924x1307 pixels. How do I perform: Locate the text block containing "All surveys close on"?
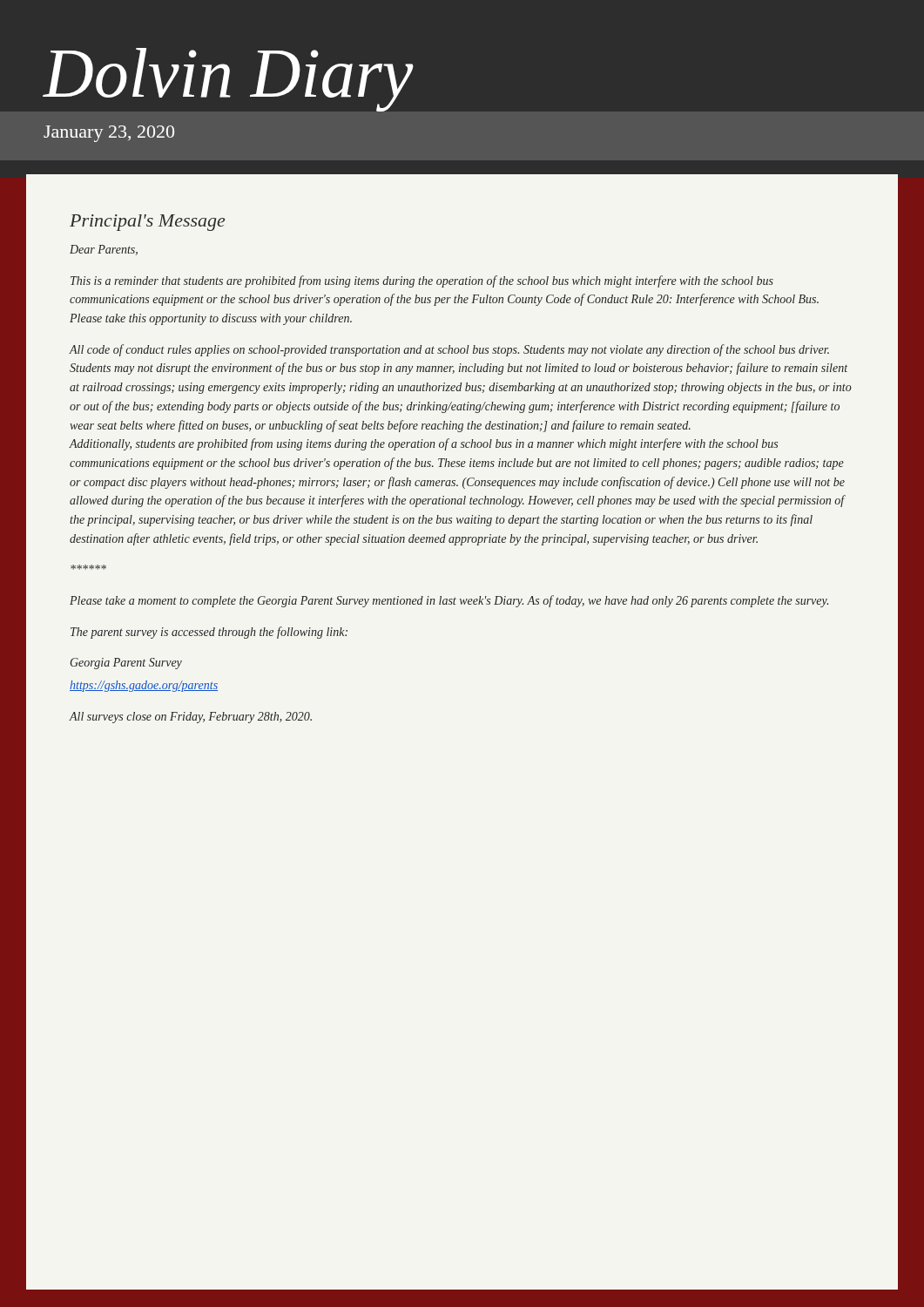[x=190, y=718]
